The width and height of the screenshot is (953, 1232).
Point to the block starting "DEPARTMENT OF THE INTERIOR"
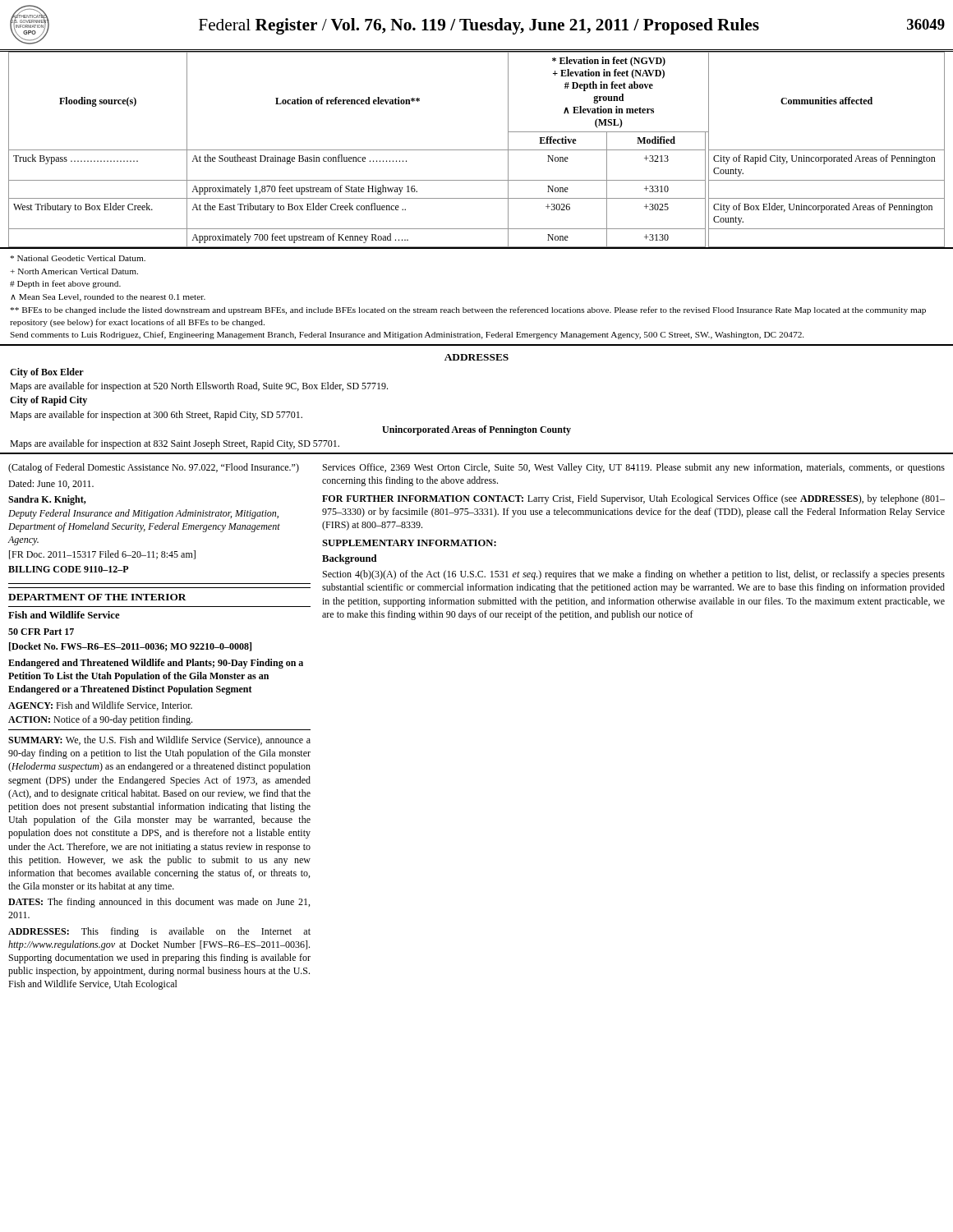point(97,596)
